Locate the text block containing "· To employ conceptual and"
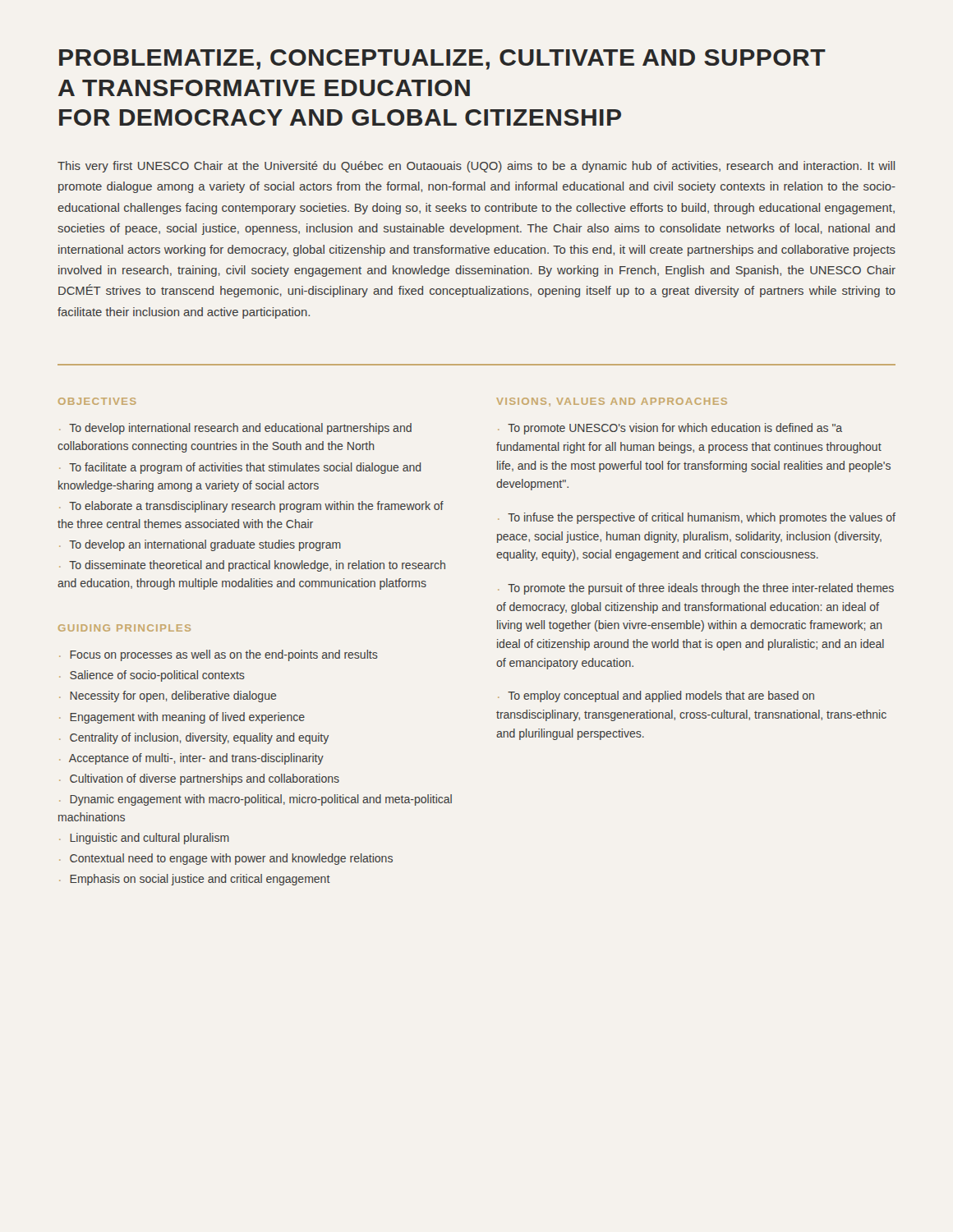This screenshot has height=1232, width=953. [x=696, y=715]
